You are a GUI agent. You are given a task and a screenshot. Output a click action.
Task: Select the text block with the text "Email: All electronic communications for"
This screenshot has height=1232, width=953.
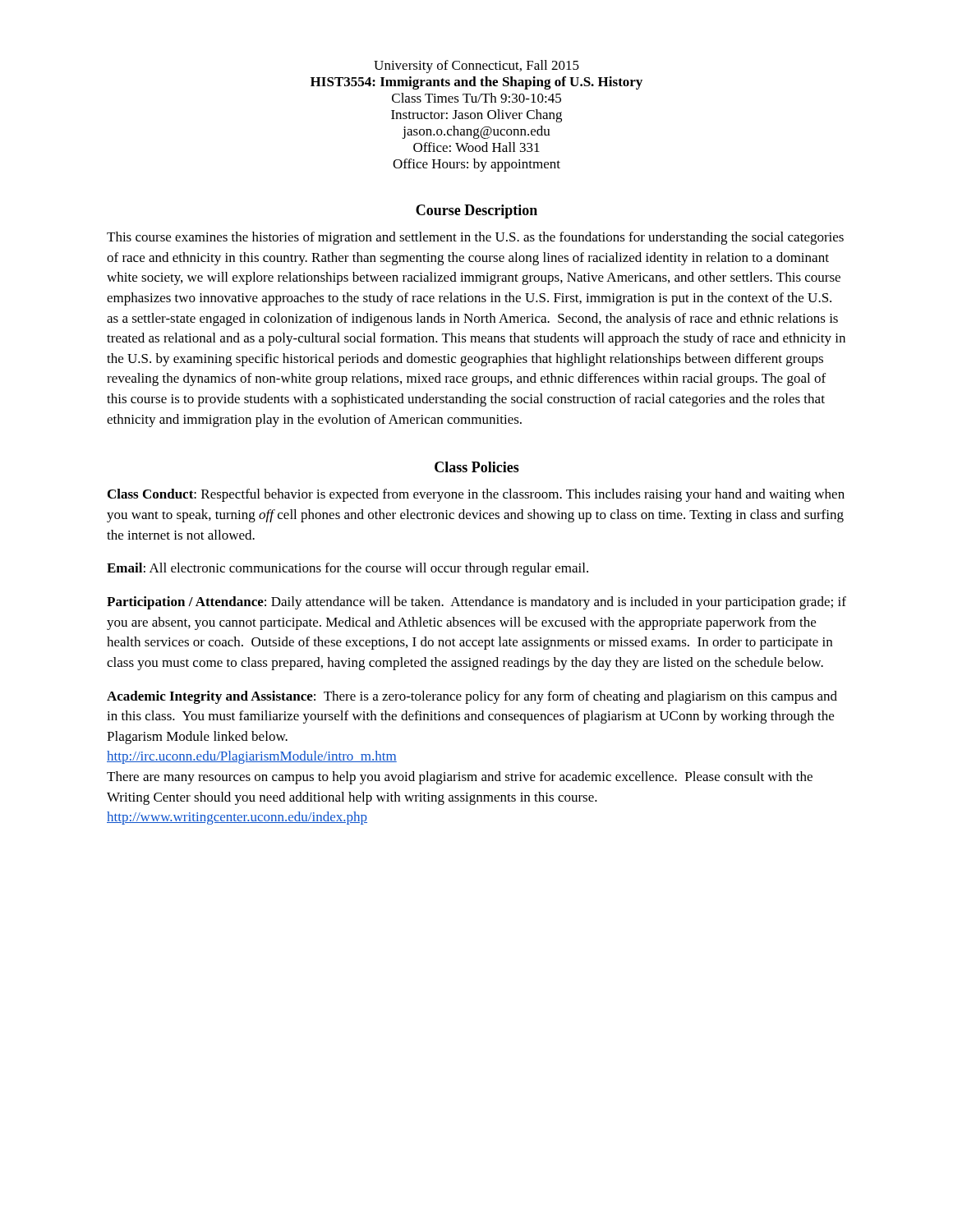coord(348,568)
